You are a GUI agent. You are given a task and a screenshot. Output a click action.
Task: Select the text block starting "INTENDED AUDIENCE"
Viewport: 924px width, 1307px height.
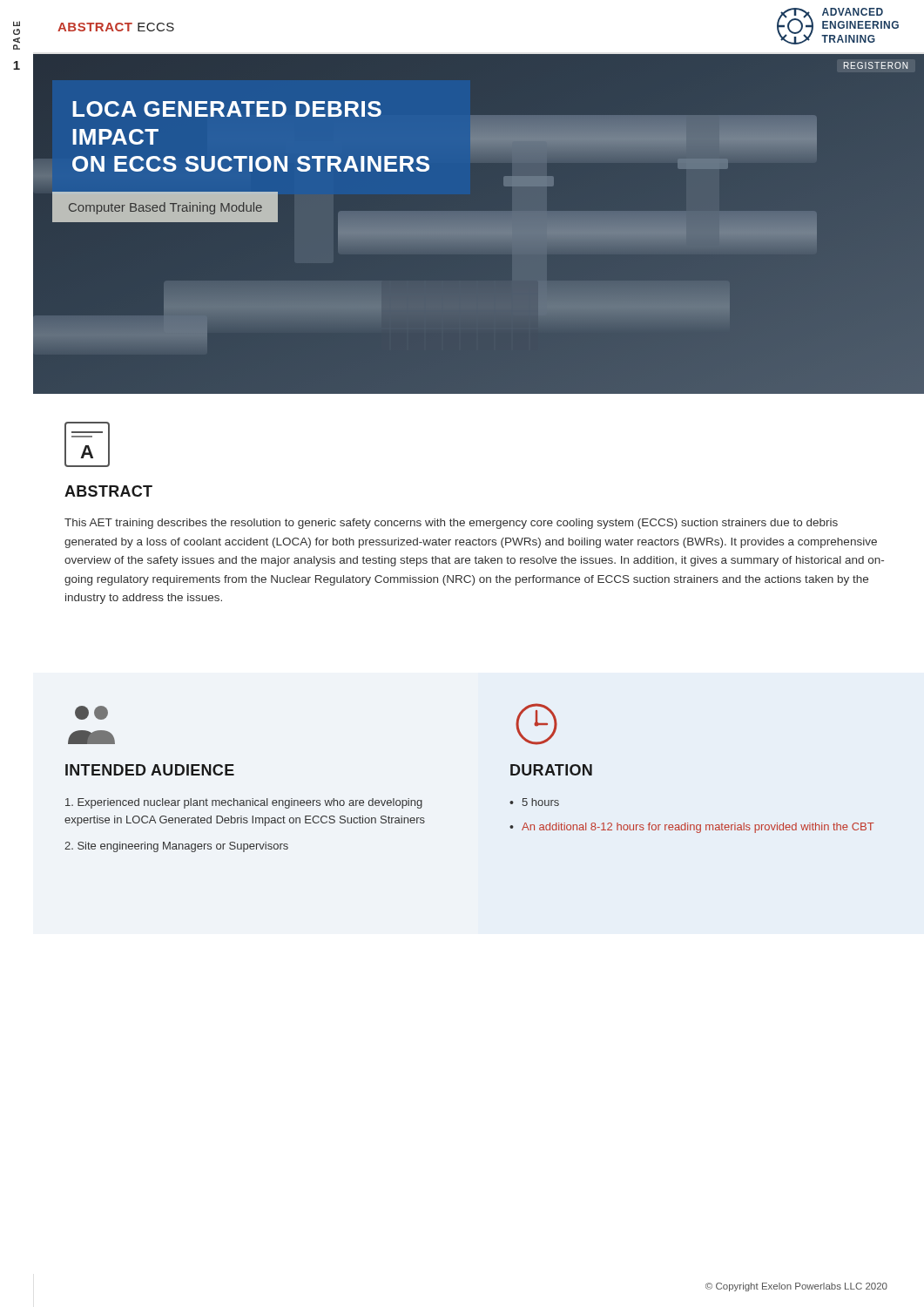pyautogui.click(x=150, y=770)
